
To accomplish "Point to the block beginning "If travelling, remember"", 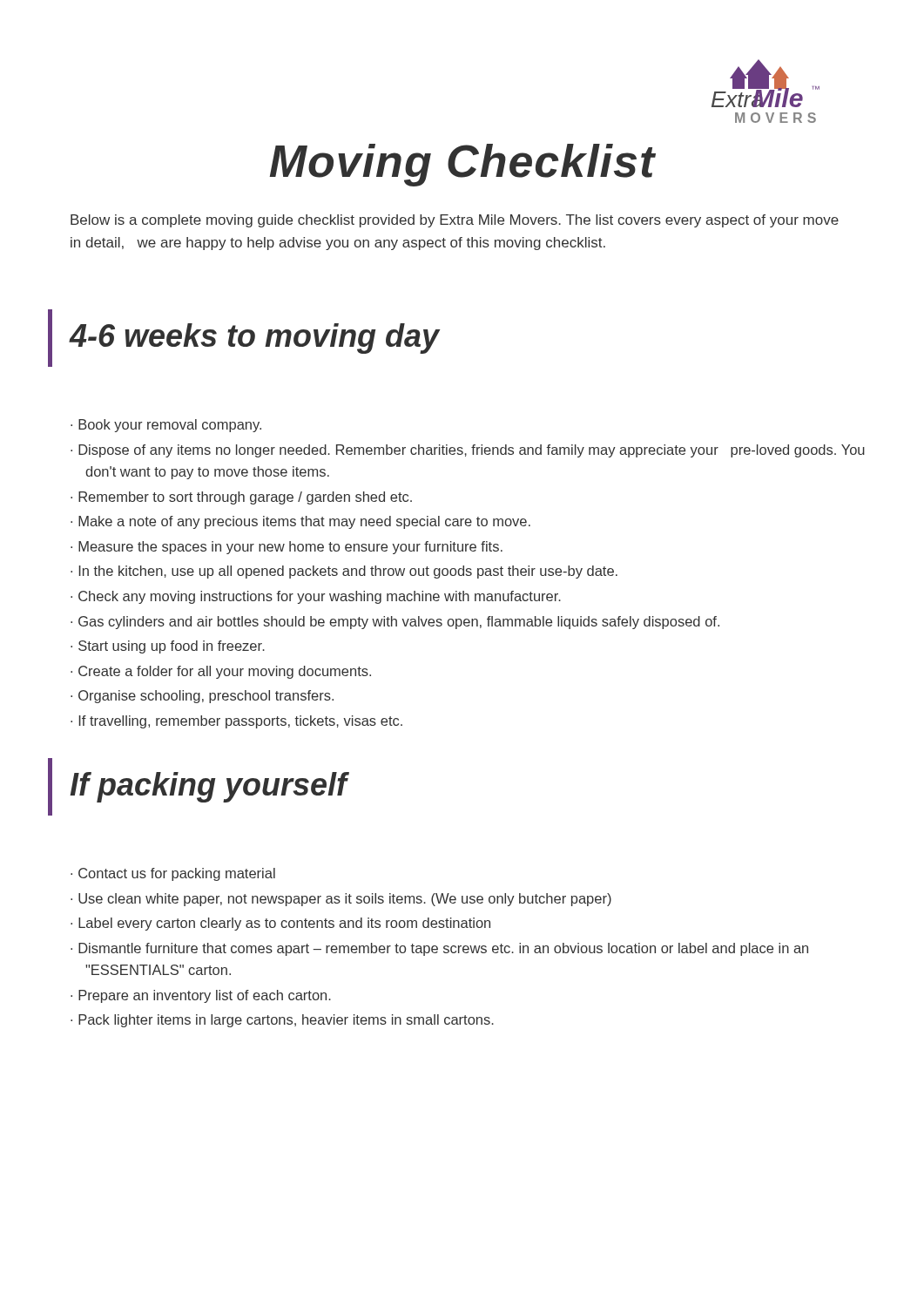I will point(241,720).
